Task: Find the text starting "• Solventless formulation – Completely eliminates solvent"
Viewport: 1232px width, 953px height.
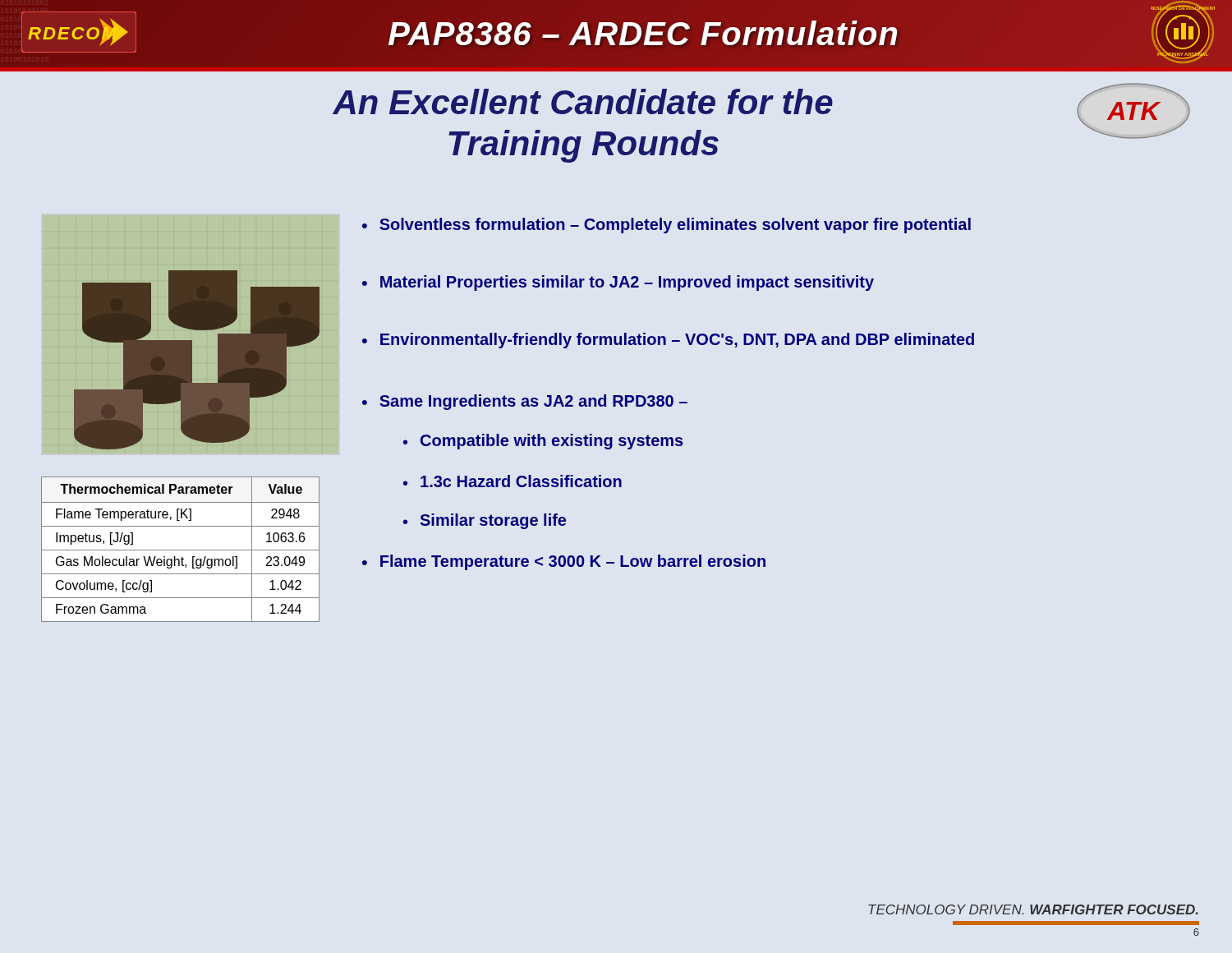Action: pos(780,225)
